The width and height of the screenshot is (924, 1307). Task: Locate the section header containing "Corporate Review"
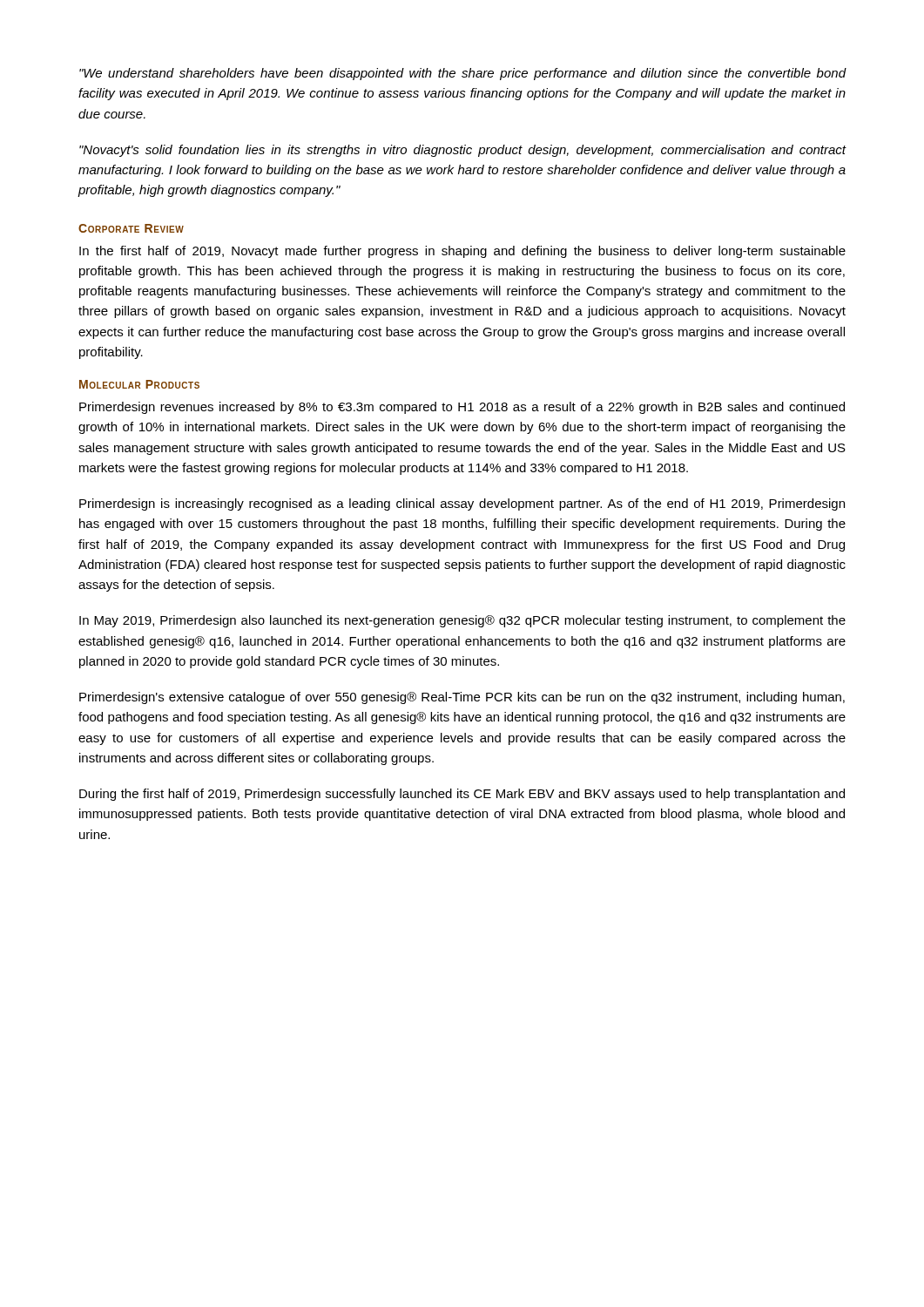tap(131, 228)
